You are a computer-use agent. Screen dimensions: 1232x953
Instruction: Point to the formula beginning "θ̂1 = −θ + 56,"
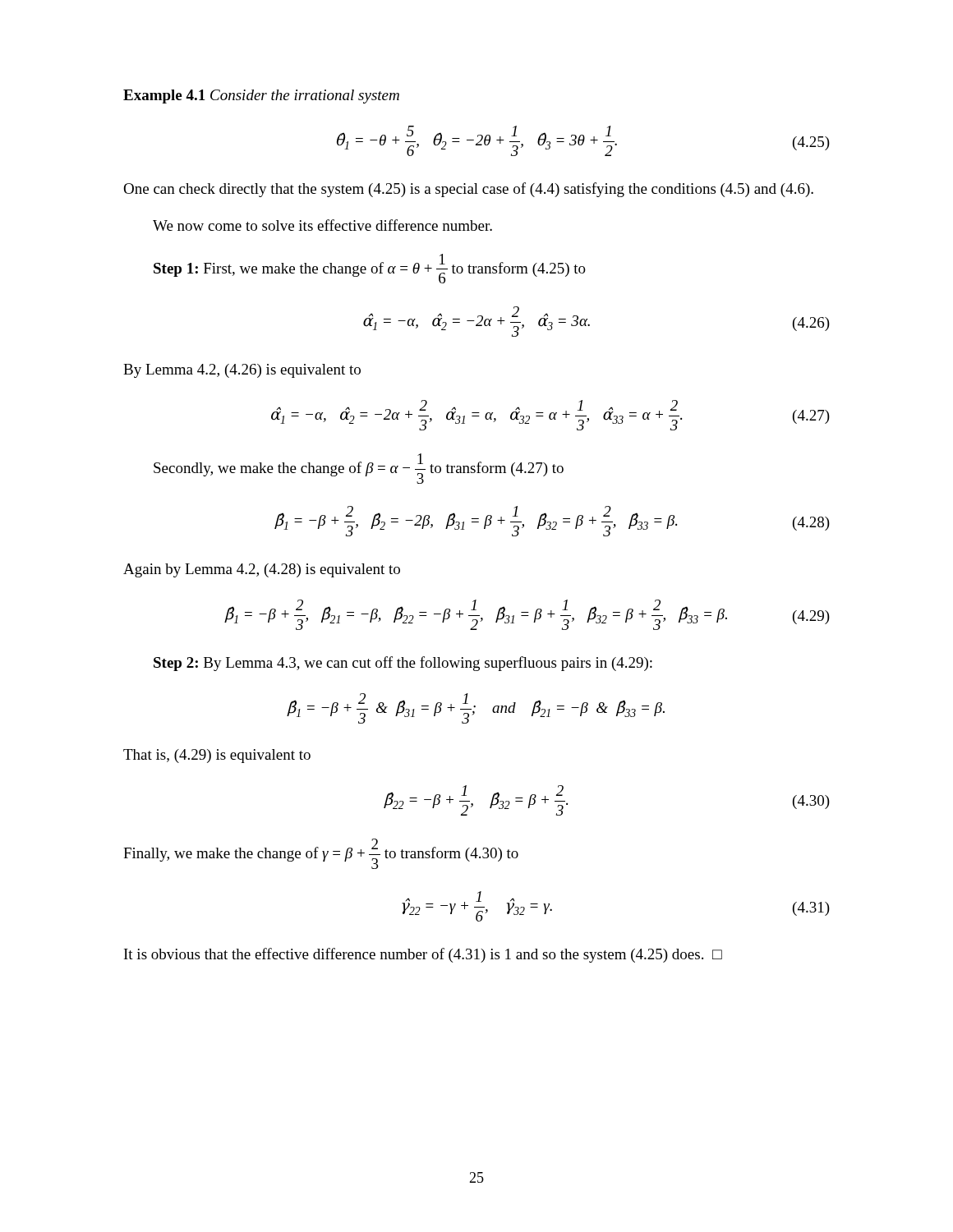point(582,141)
